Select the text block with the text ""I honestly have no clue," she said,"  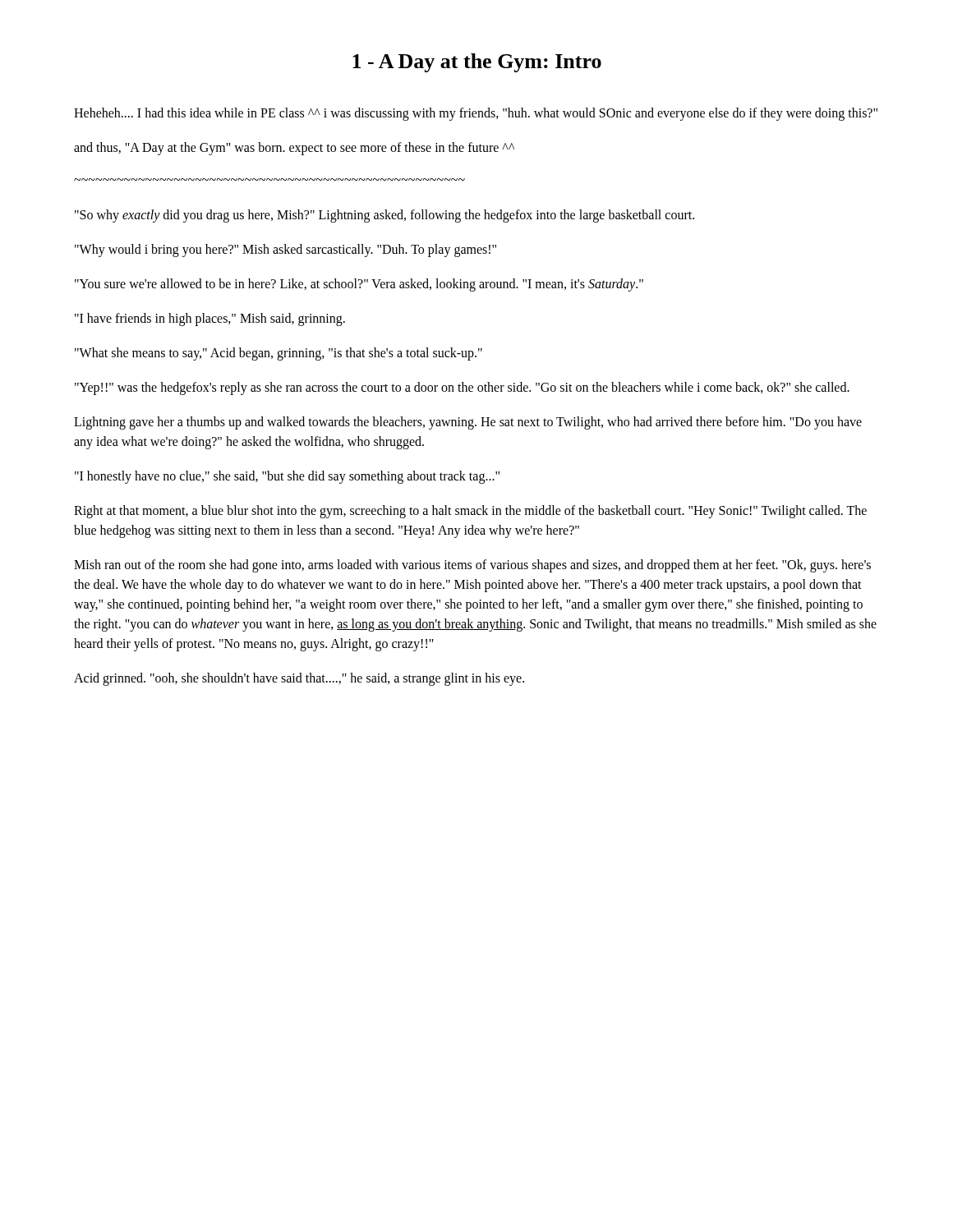(x=287, y=476)
